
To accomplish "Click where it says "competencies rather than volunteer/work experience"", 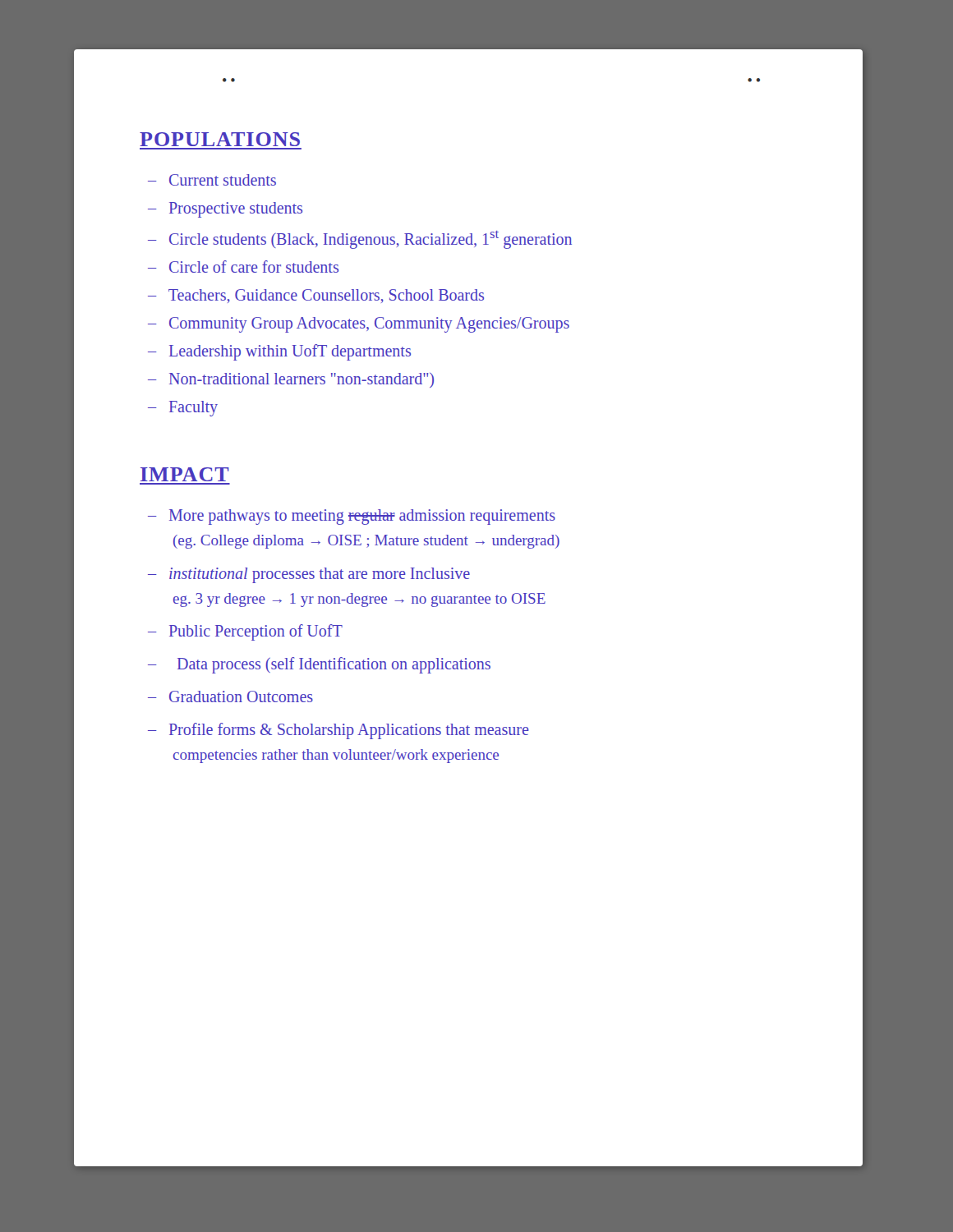I will (336, 755).
